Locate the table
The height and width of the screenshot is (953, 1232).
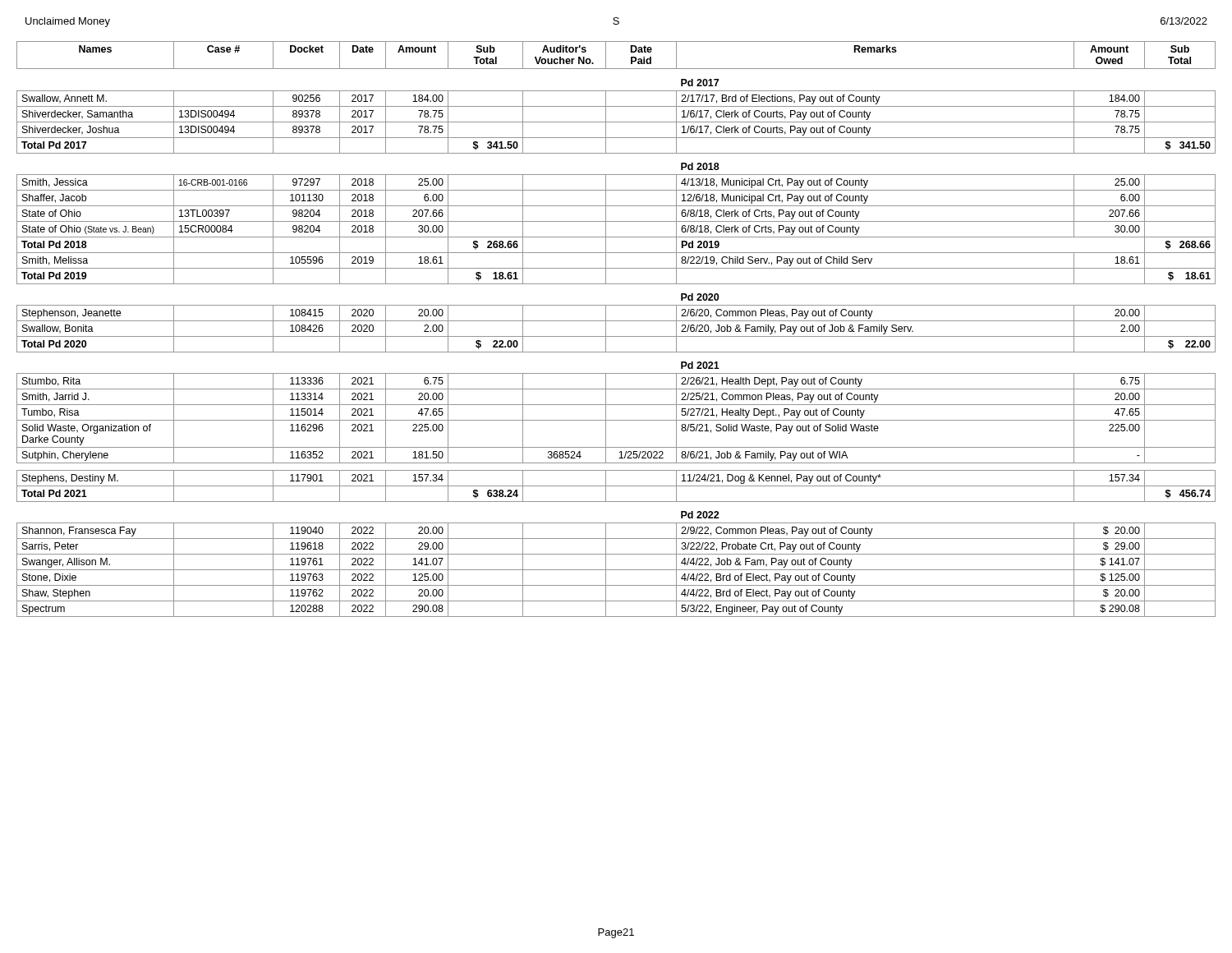click(x=616, y=329)
